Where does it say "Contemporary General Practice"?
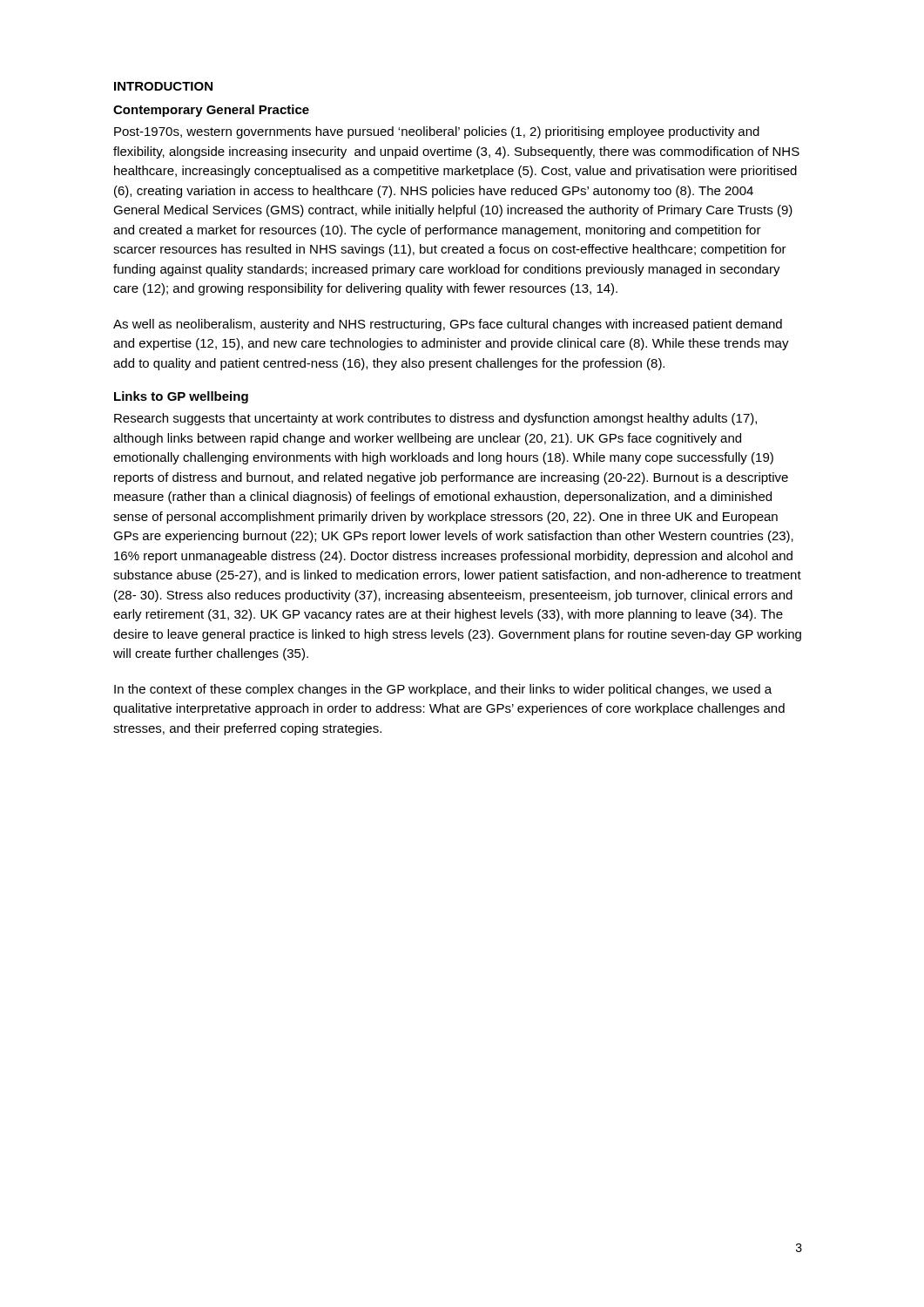This screenshot has width=924, height=1307. coord(211,109)
